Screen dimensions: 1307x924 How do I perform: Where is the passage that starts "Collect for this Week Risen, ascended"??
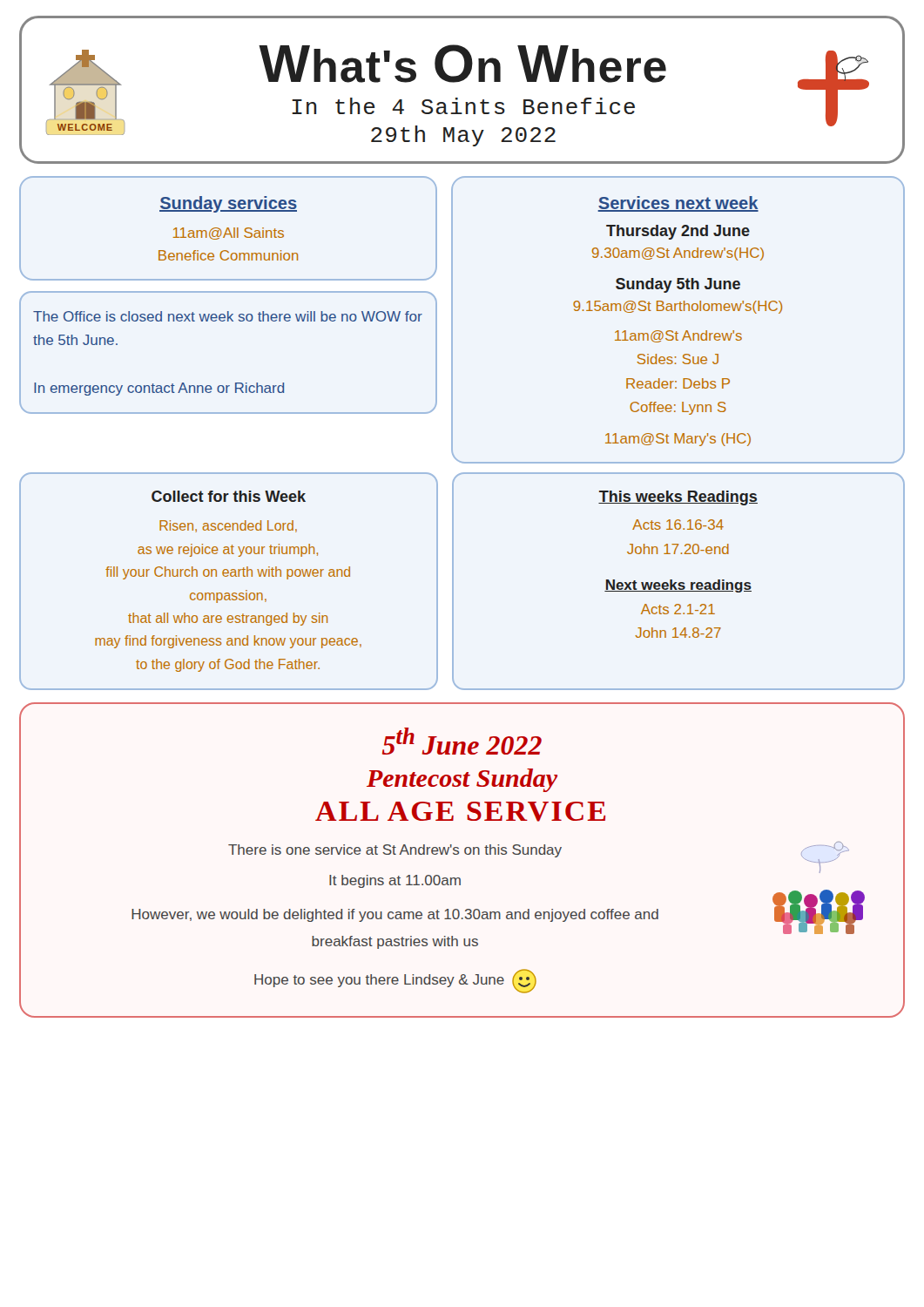[x=228, y=582]
